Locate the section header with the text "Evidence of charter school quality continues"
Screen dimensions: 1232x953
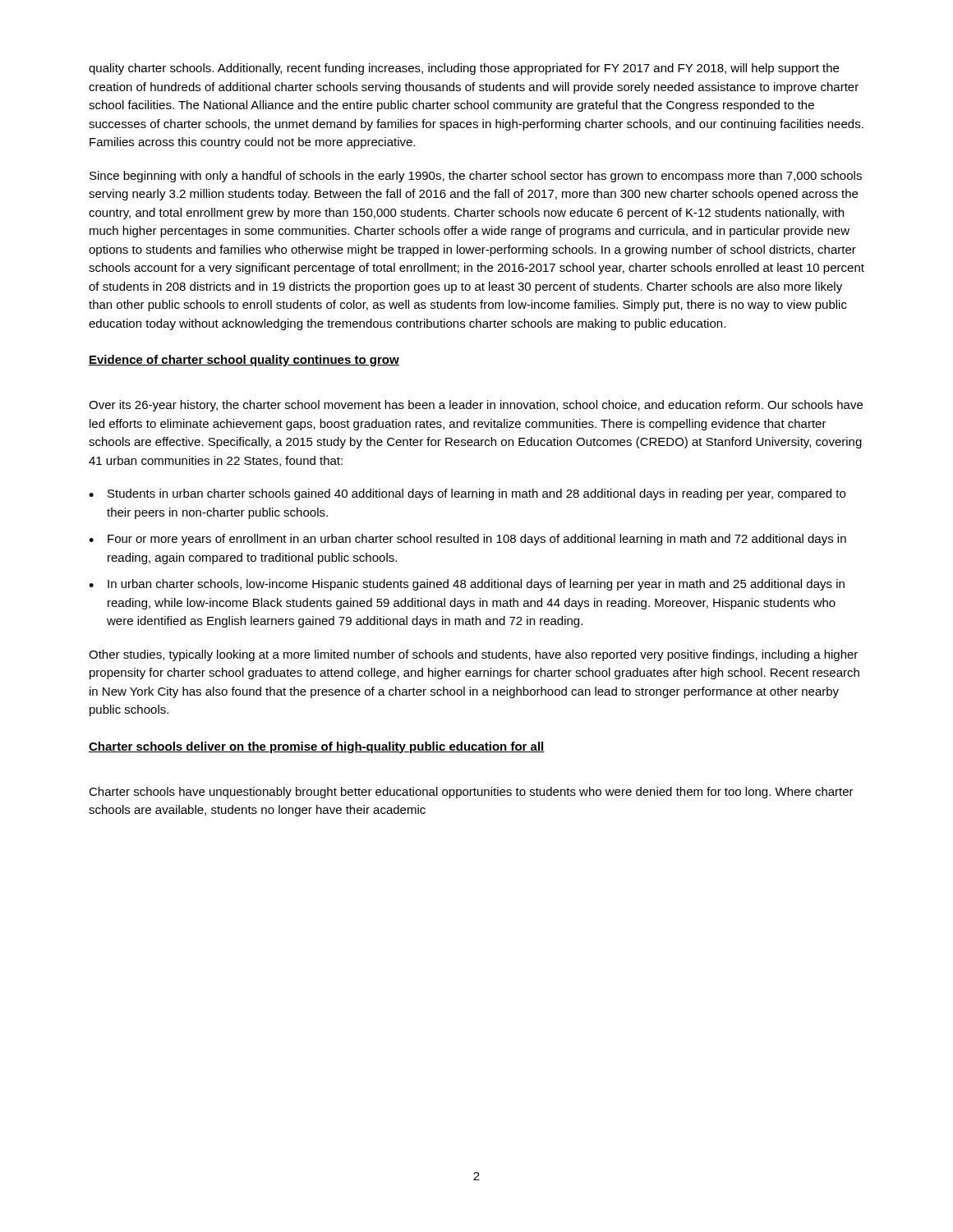pos(244,359)
